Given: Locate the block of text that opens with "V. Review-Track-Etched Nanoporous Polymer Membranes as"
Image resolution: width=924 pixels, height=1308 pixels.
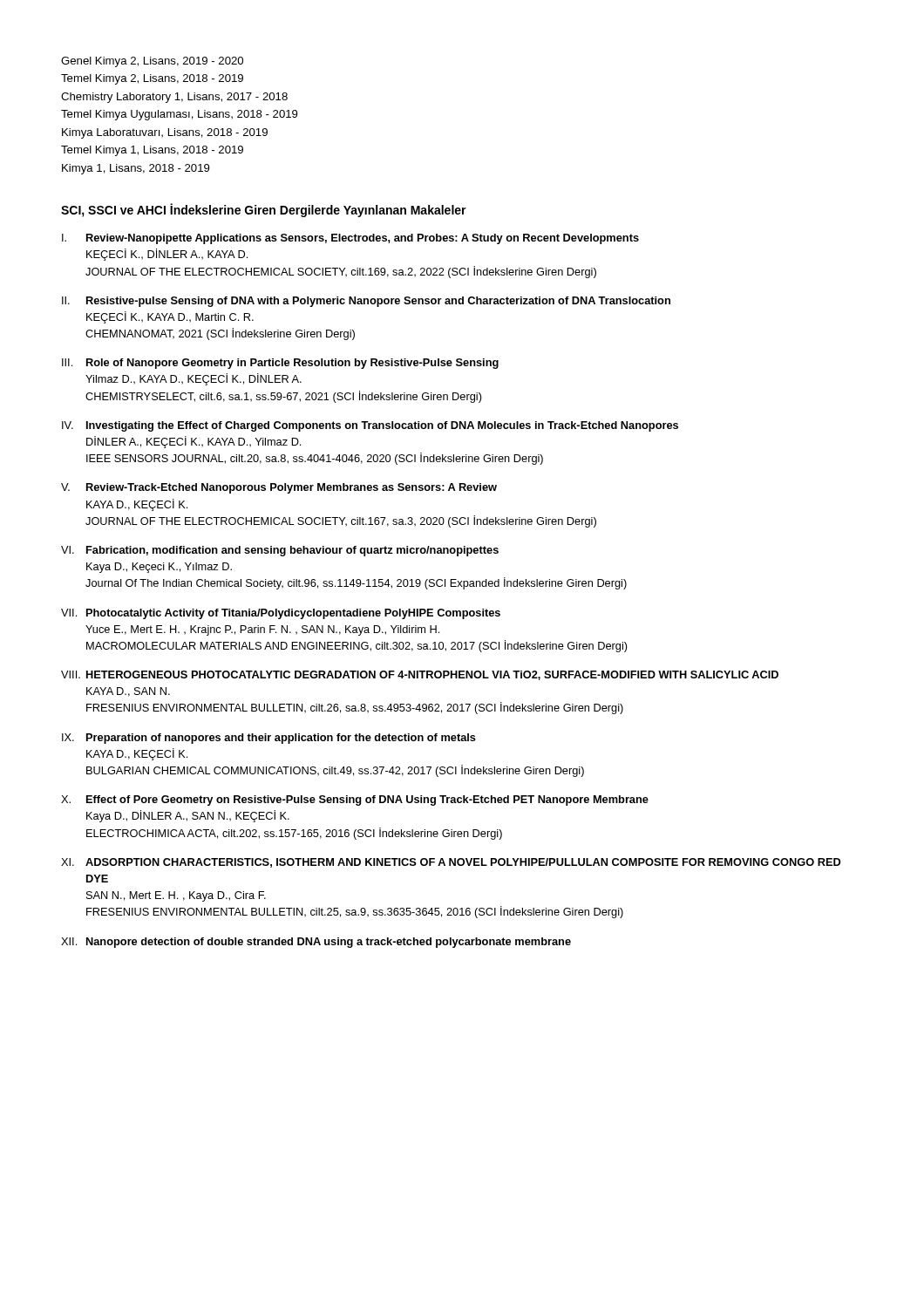Looking at the screenshot, I should click(x=279, y=488).
